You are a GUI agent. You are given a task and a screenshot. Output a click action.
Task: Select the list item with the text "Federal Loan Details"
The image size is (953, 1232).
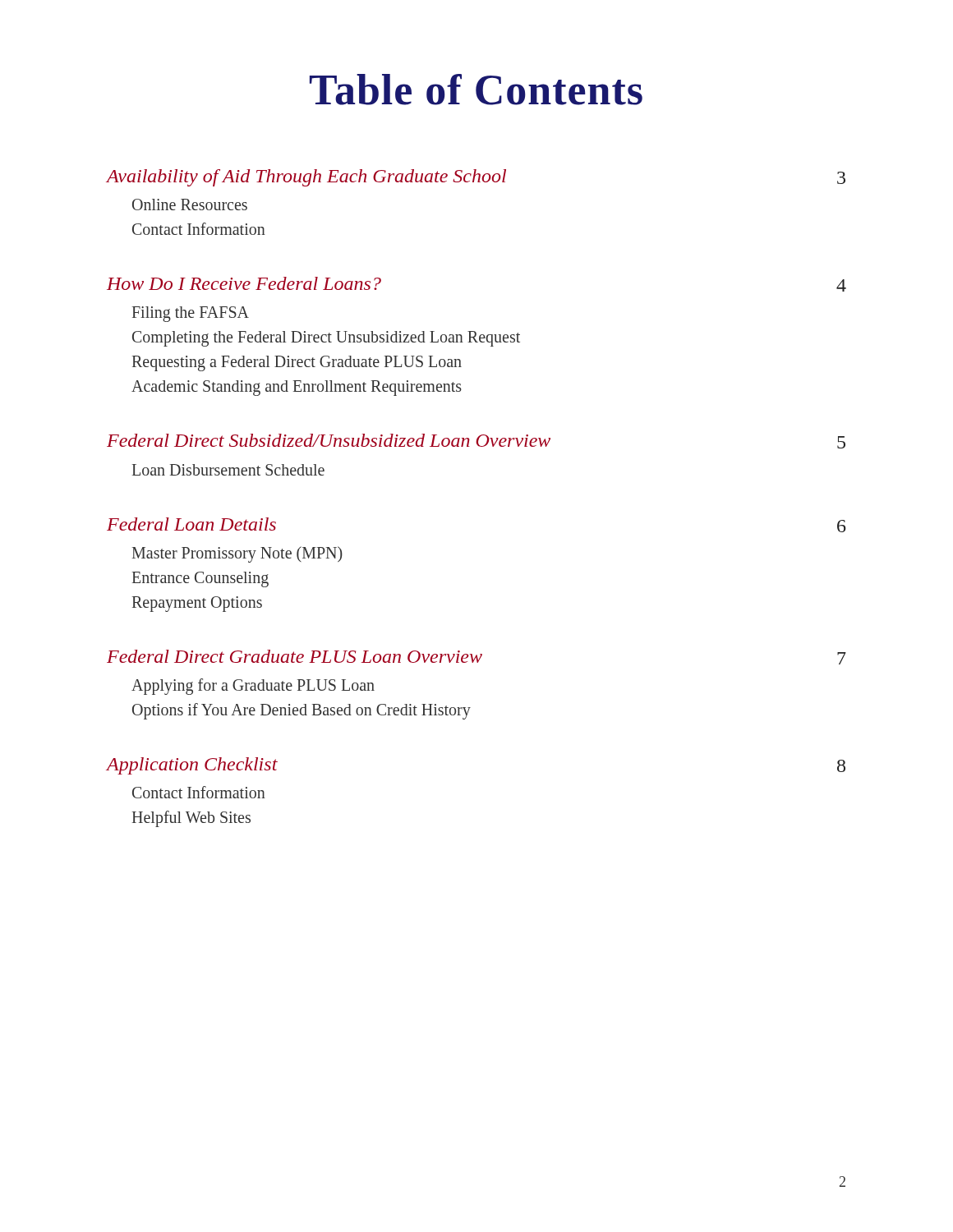(x=189, y=524)
